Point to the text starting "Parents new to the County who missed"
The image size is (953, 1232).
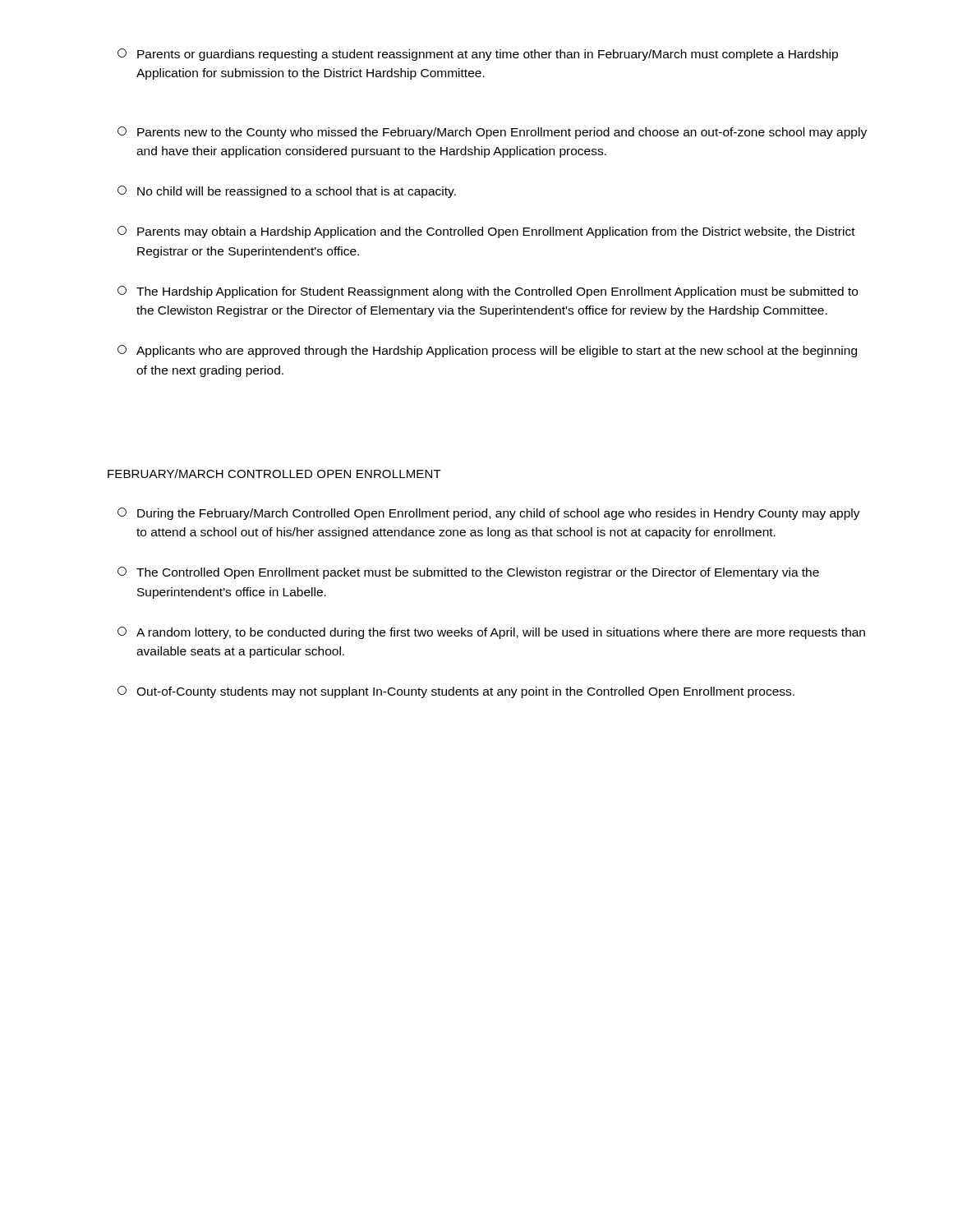pyautogui.click(x=489, y=141)
